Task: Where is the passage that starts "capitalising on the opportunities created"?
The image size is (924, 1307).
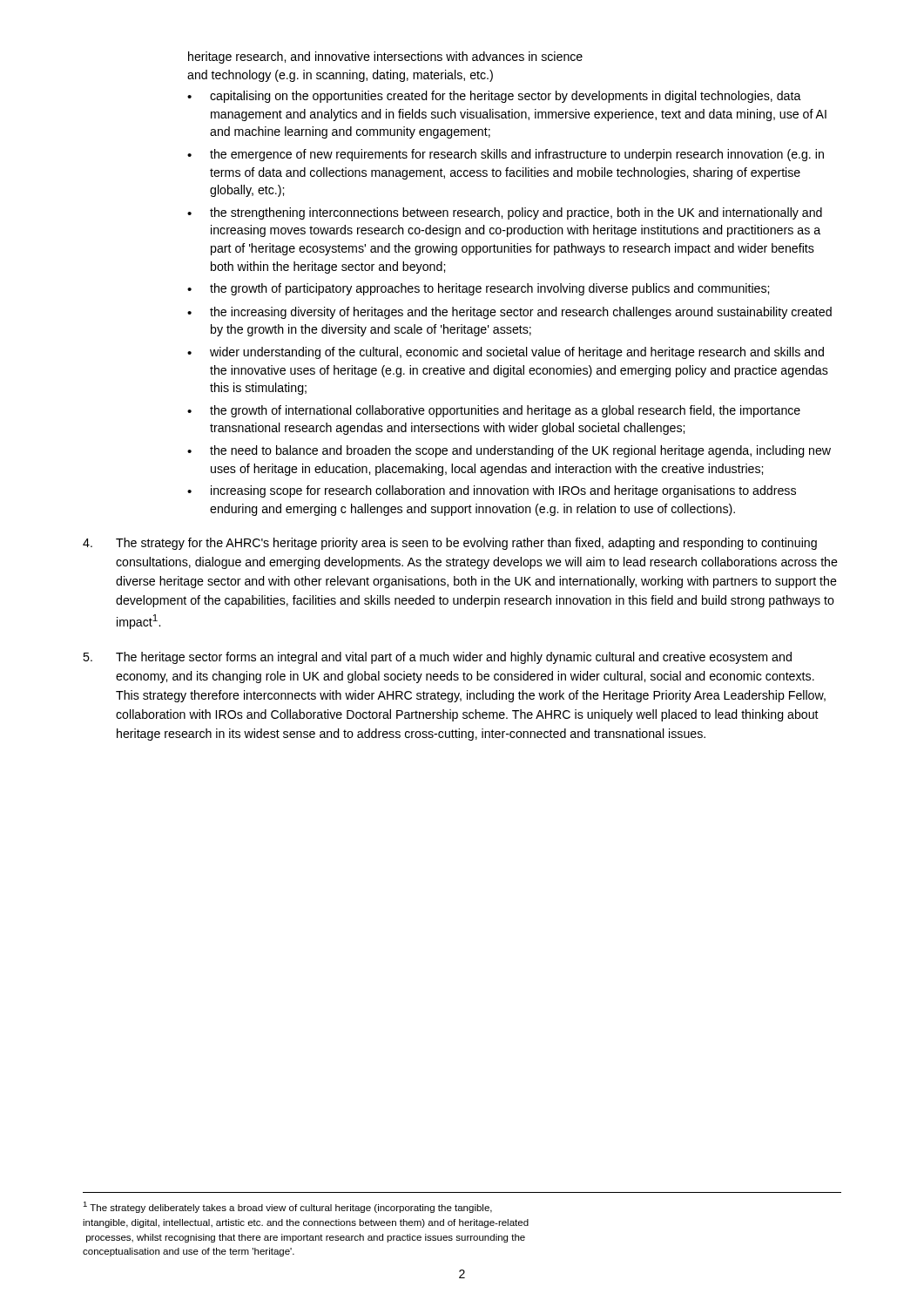Action: [514, 114]
